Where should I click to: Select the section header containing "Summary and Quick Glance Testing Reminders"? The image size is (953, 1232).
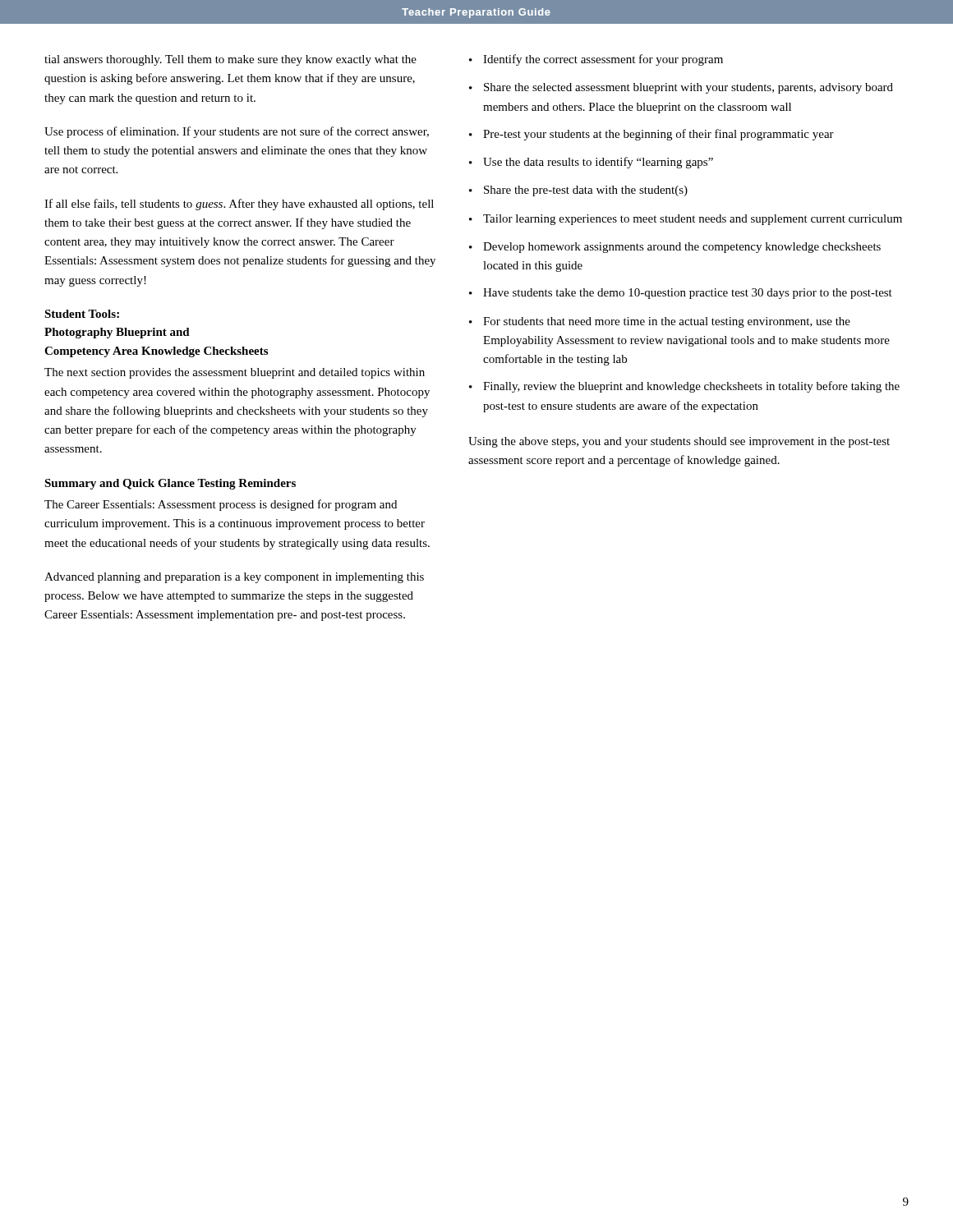point(170,483)
